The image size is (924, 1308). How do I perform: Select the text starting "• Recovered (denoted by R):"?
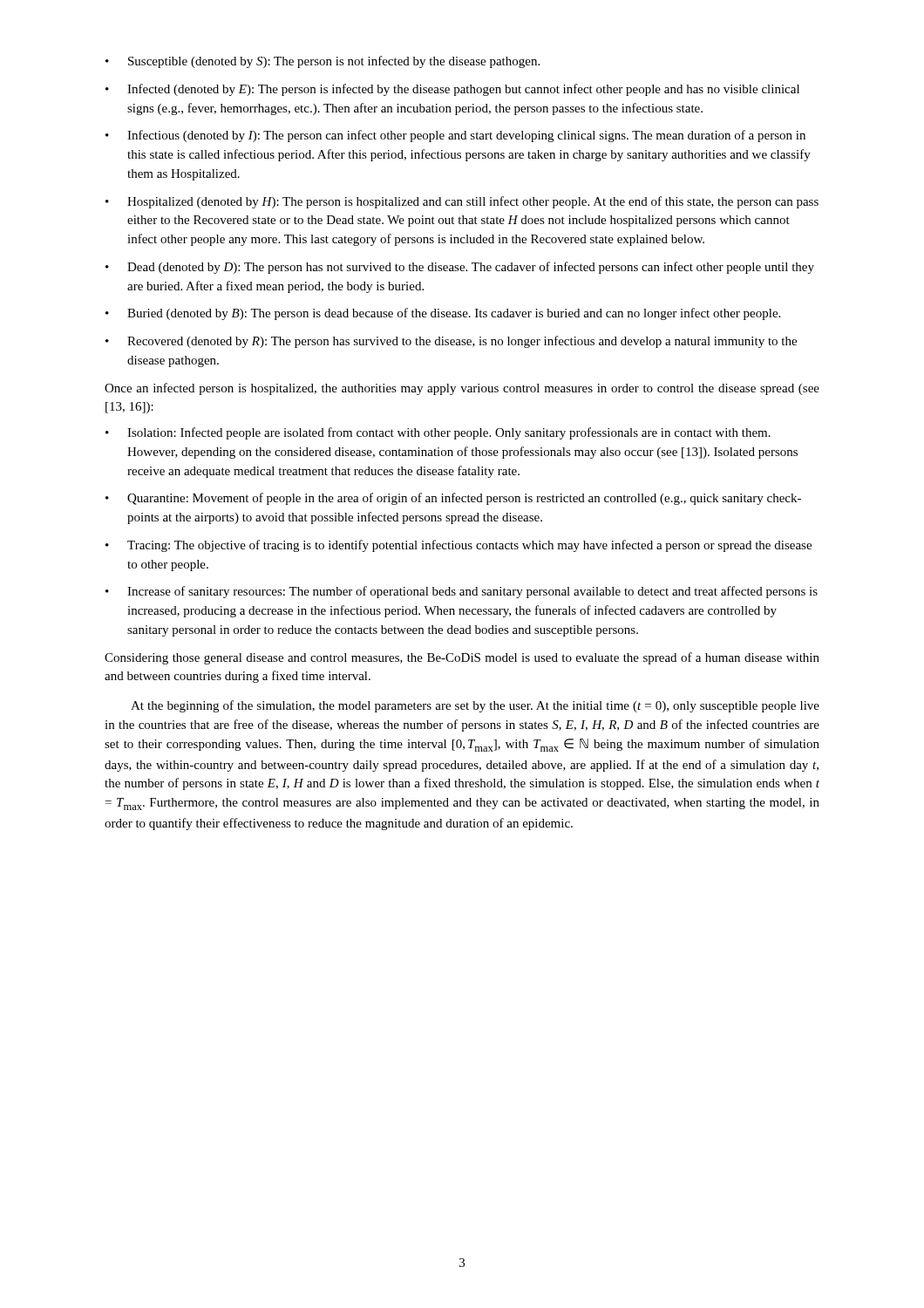coord(462,351)
